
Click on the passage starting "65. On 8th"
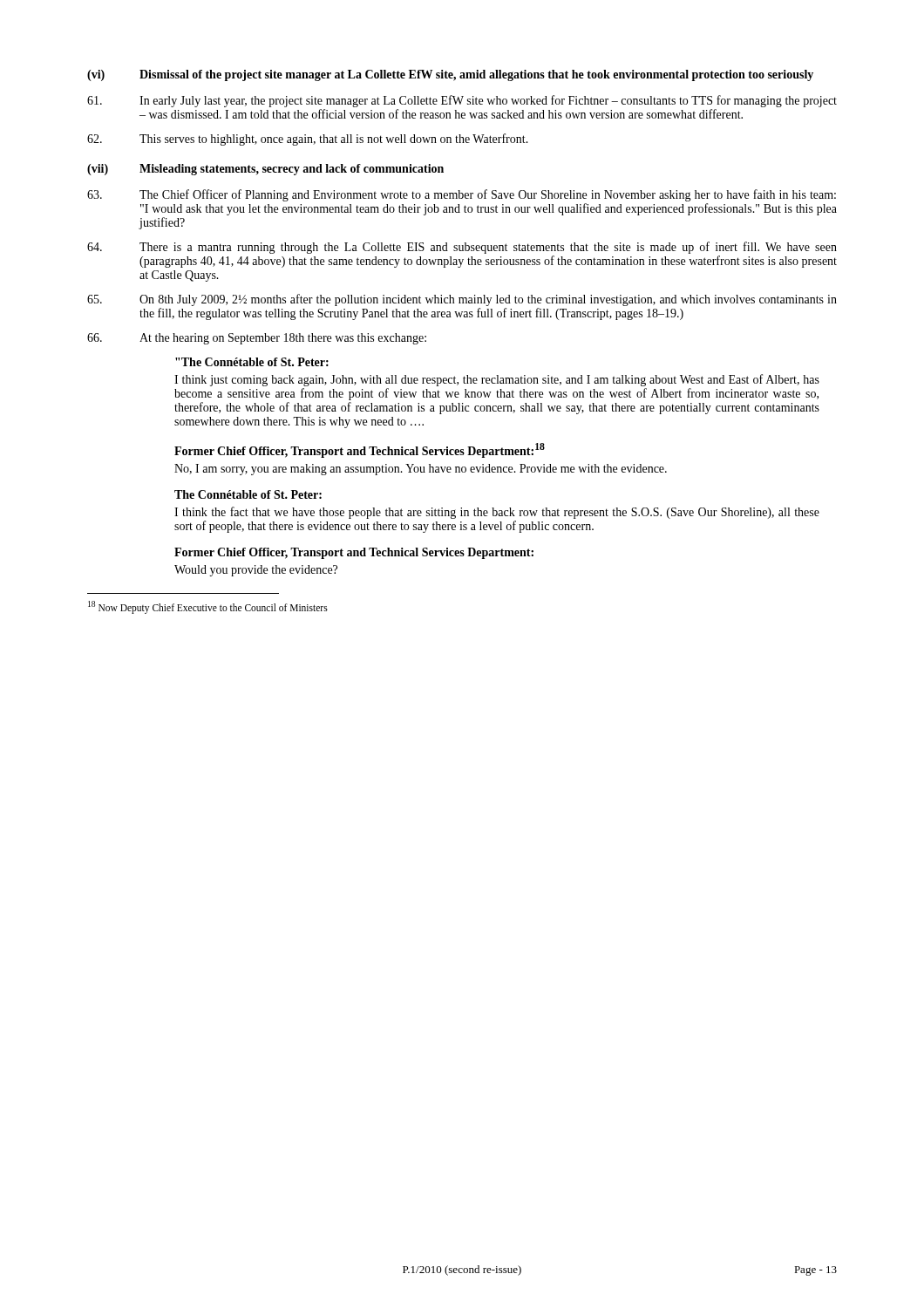[462, 307]
